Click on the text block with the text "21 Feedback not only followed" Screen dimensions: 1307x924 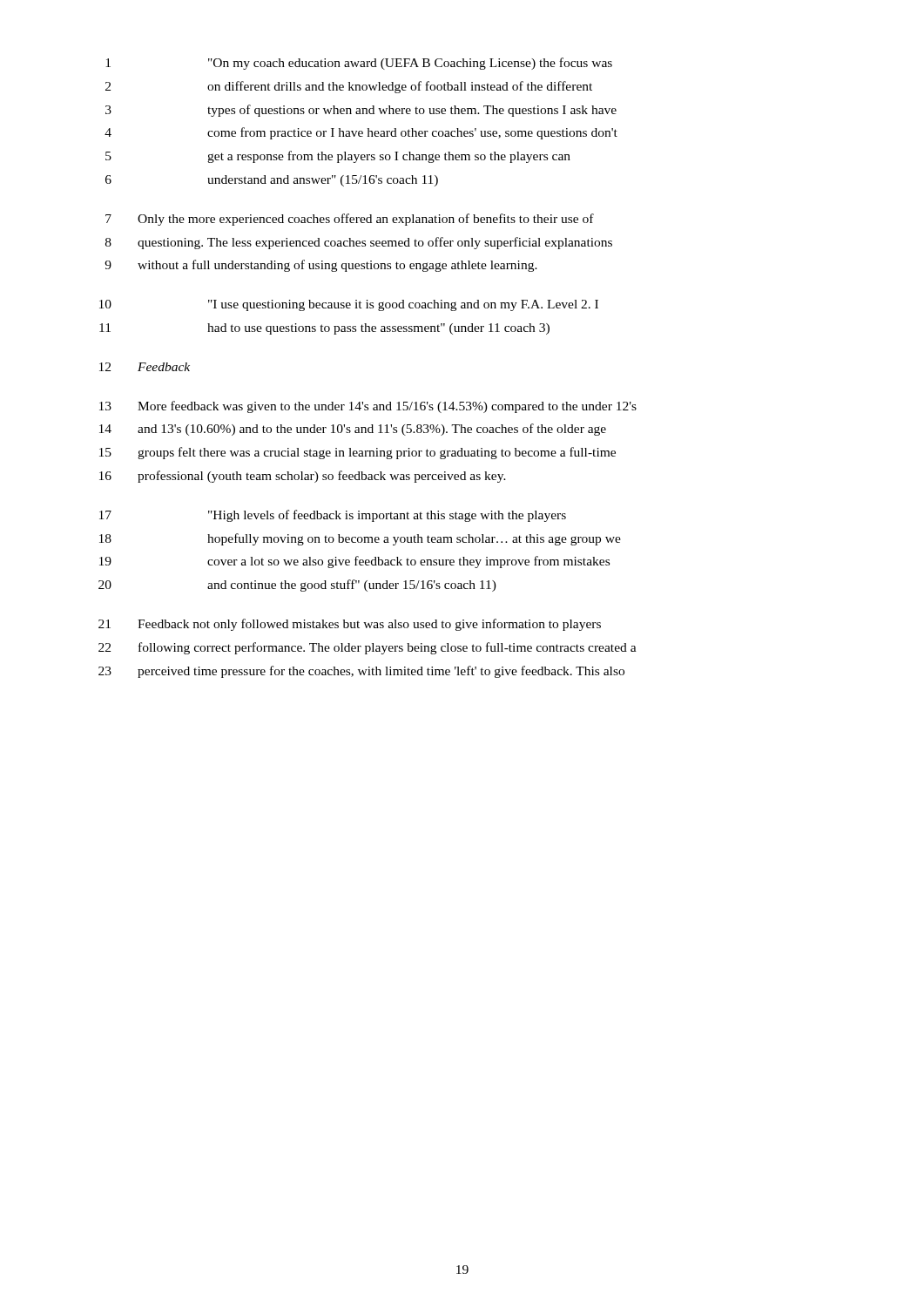pyautogui.click(x=462, y=648)
